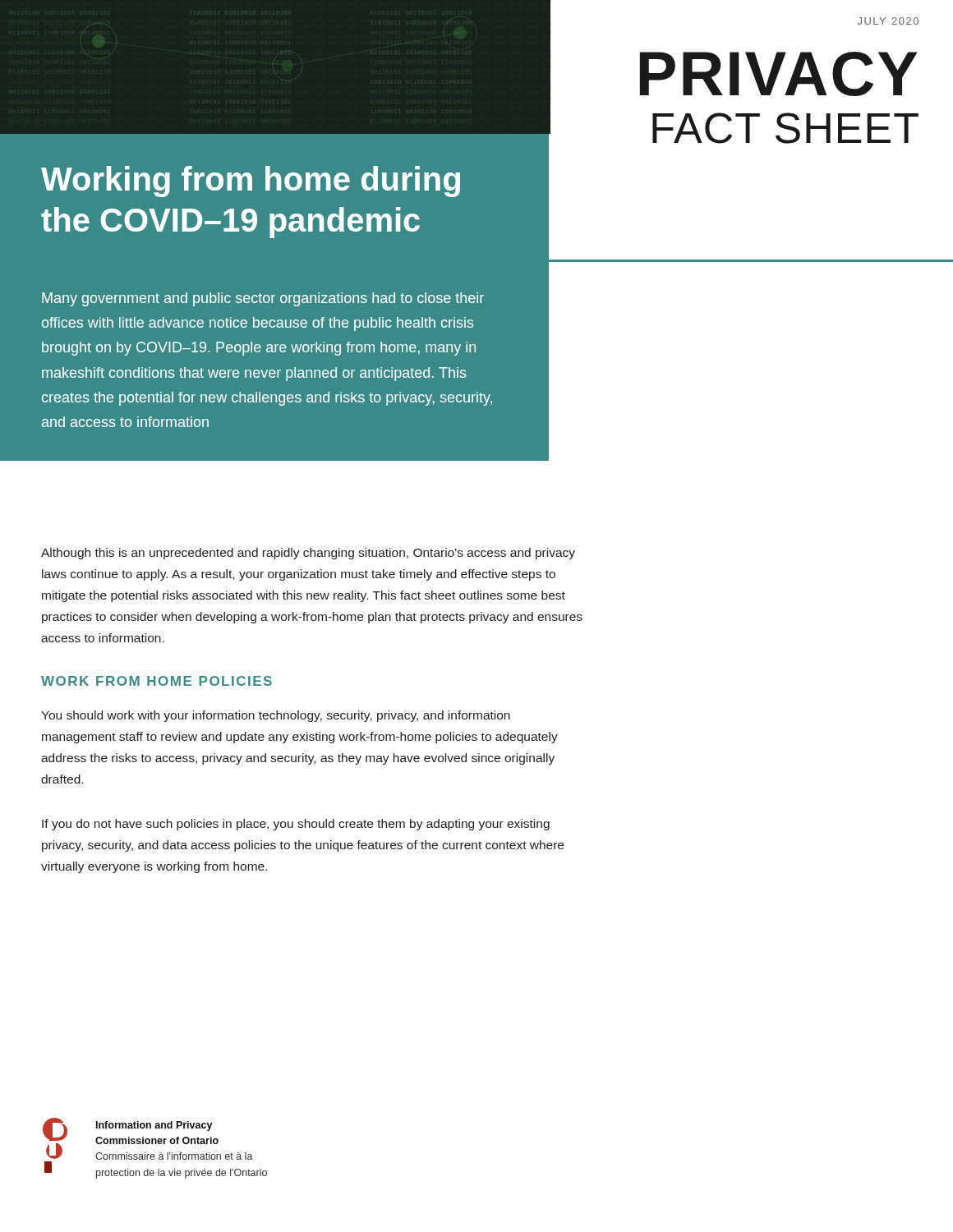Find the section header on this page that starts "WORK FROM HOME"

coord(157,681)
